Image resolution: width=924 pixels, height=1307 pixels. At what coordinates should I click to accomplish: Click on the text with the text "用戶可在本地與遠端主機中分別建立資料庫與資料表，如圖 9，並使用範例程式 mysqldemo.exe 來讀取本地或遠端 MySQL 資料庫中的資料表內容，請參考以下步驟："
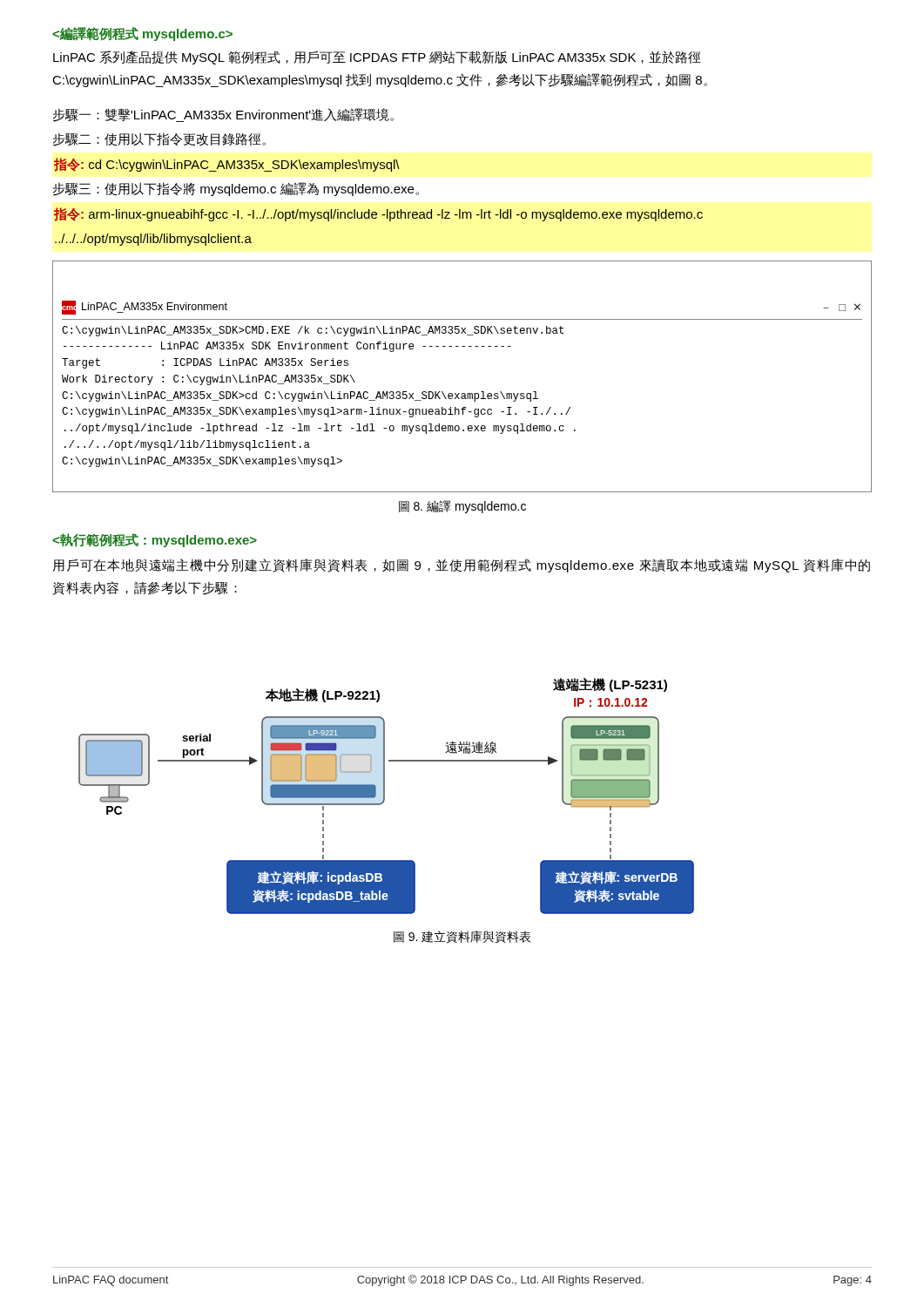(x=462, y=577)
